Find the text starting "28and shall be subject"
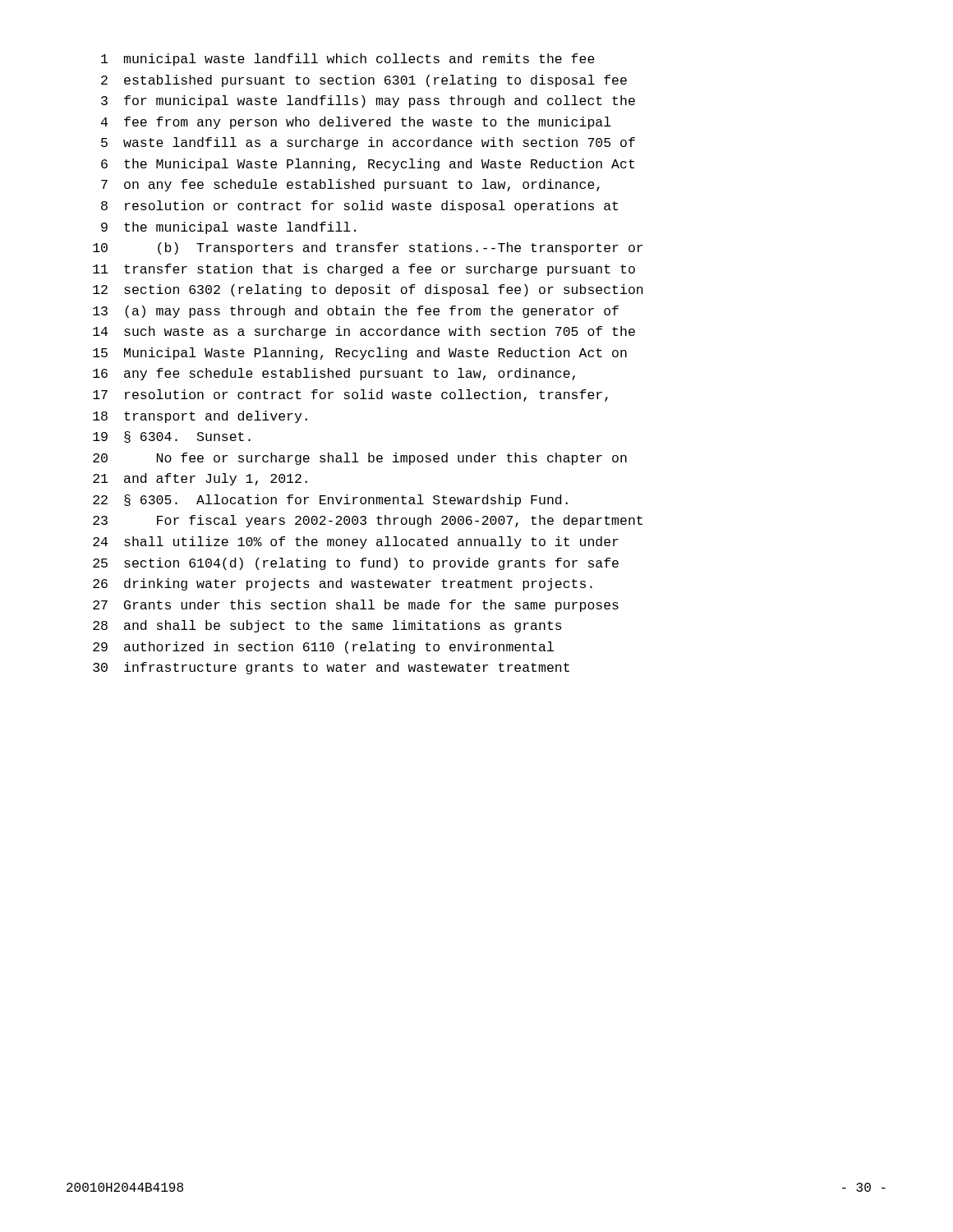This screenshot has width=953, height=1232. (476, 627)
